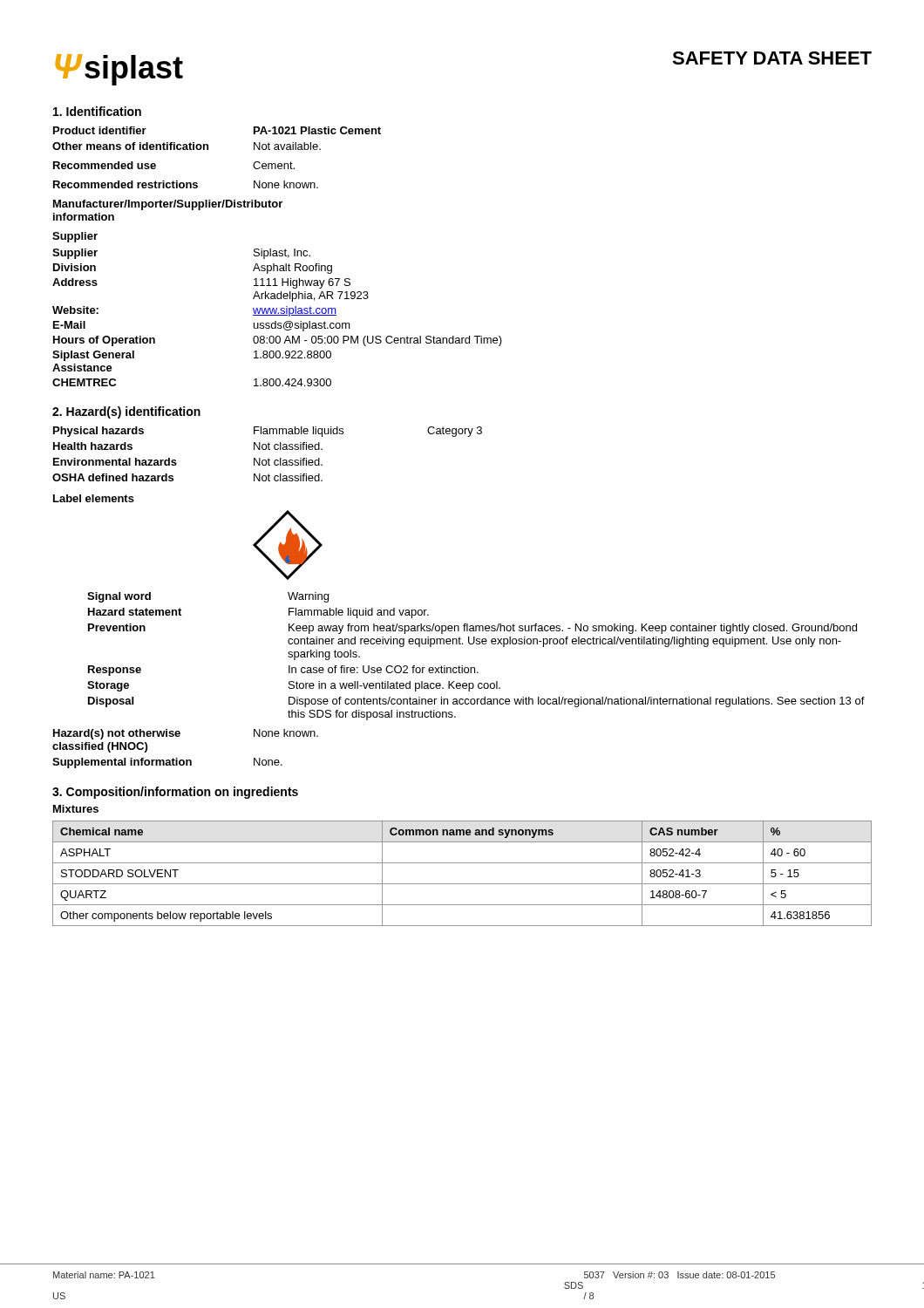Click where it says "3. Composition/information on ingredients"
The width and height of the screenshot is (924, 1308).
click(x=175, y=792)
